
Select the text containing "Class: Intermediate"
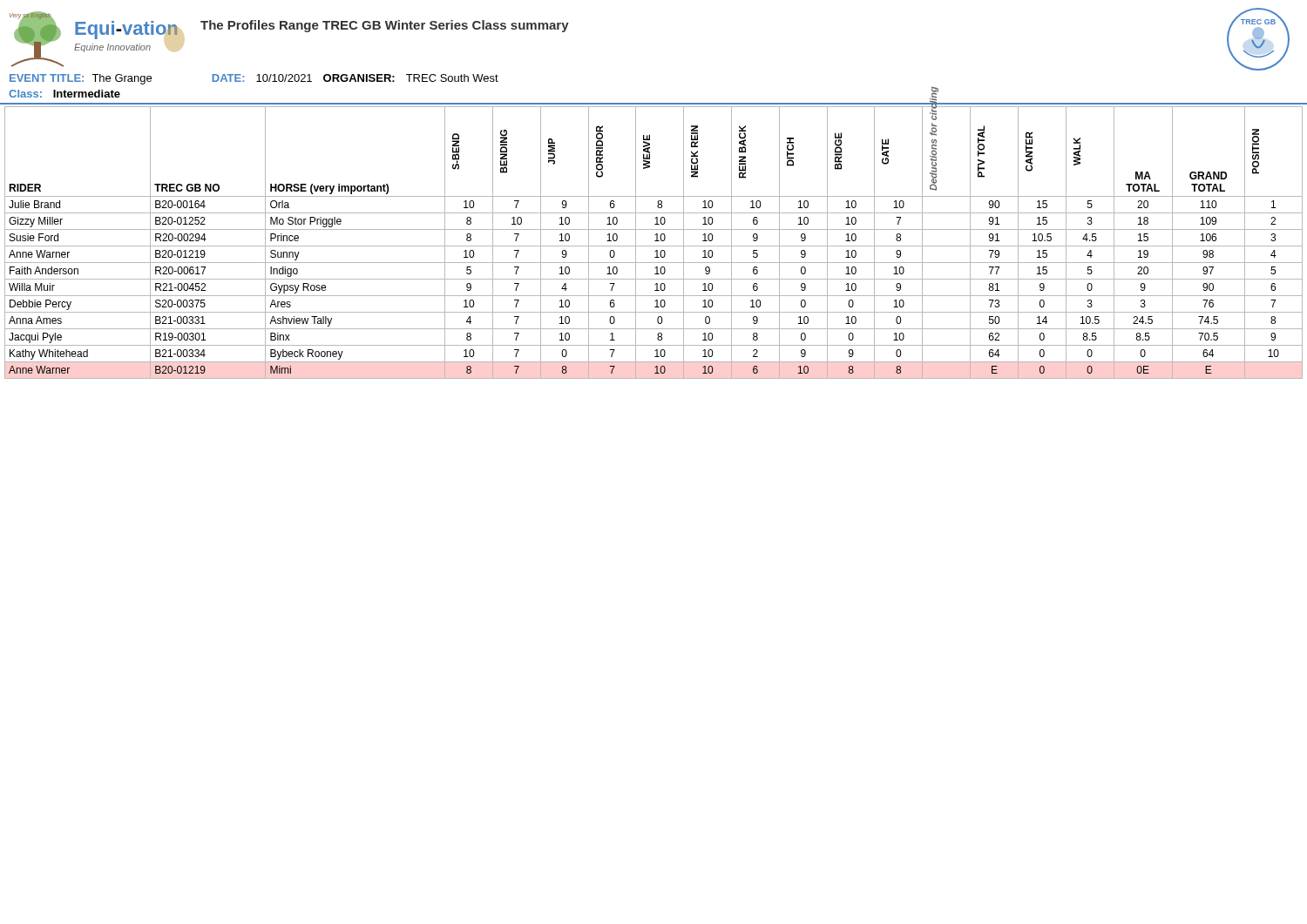pos(65,94)
